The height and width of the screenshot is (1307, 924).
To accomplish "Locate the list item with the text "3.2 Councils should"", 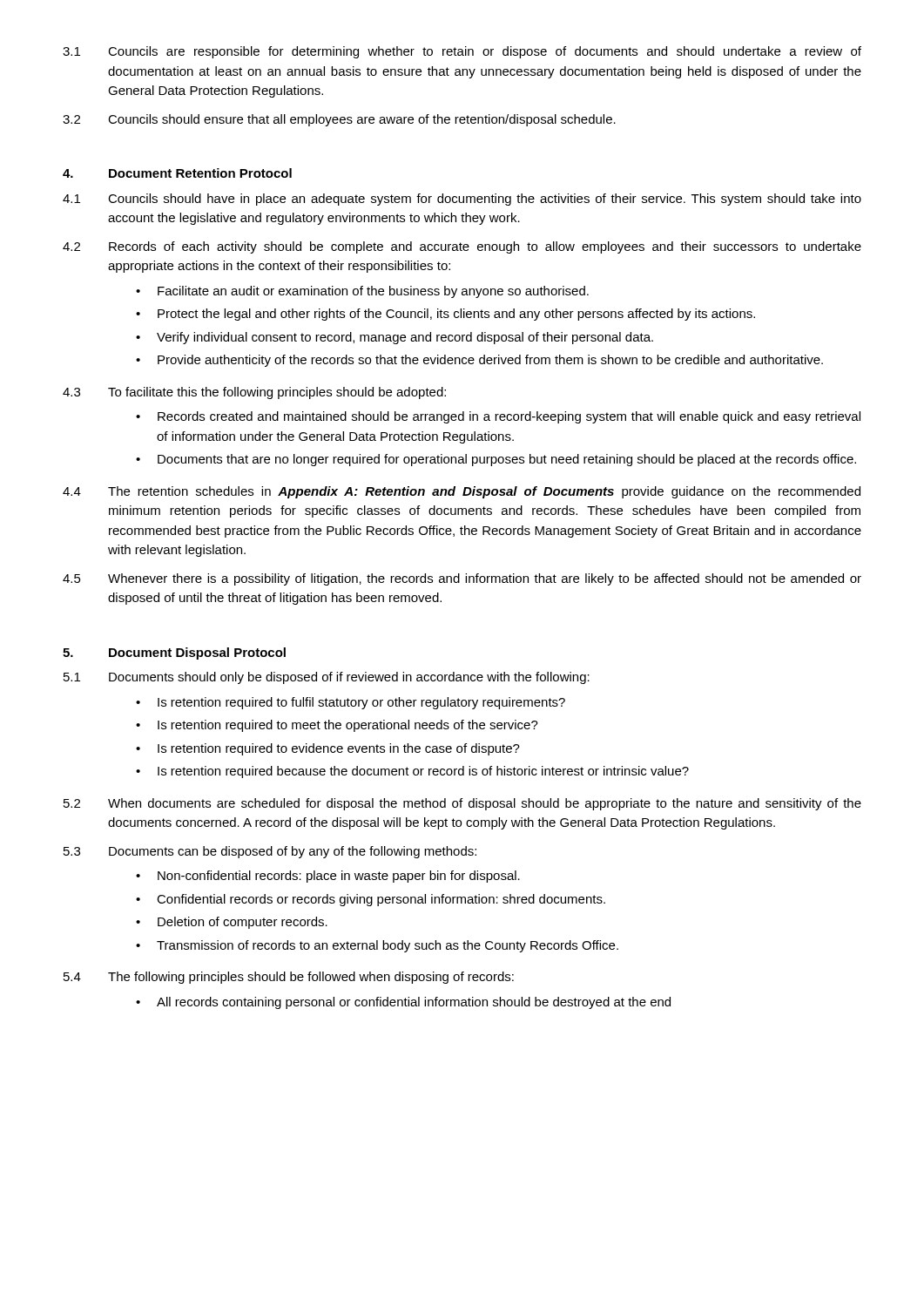I will 462,119.
